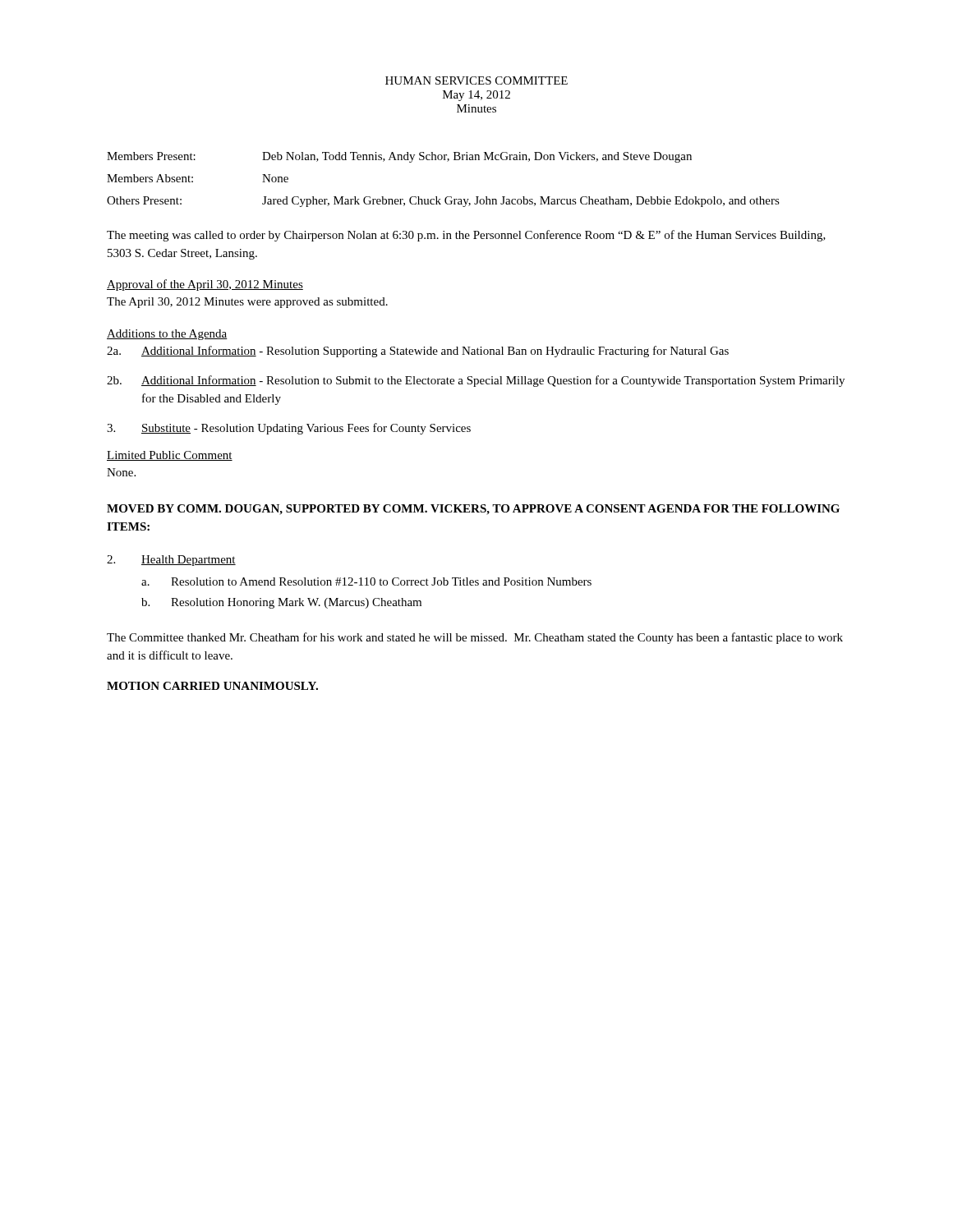Where is the passage that starts "2. Health Department a. Resolution to"?
Screen dimensions: 1232x953
pyautogui.click(x=476, y=582)
